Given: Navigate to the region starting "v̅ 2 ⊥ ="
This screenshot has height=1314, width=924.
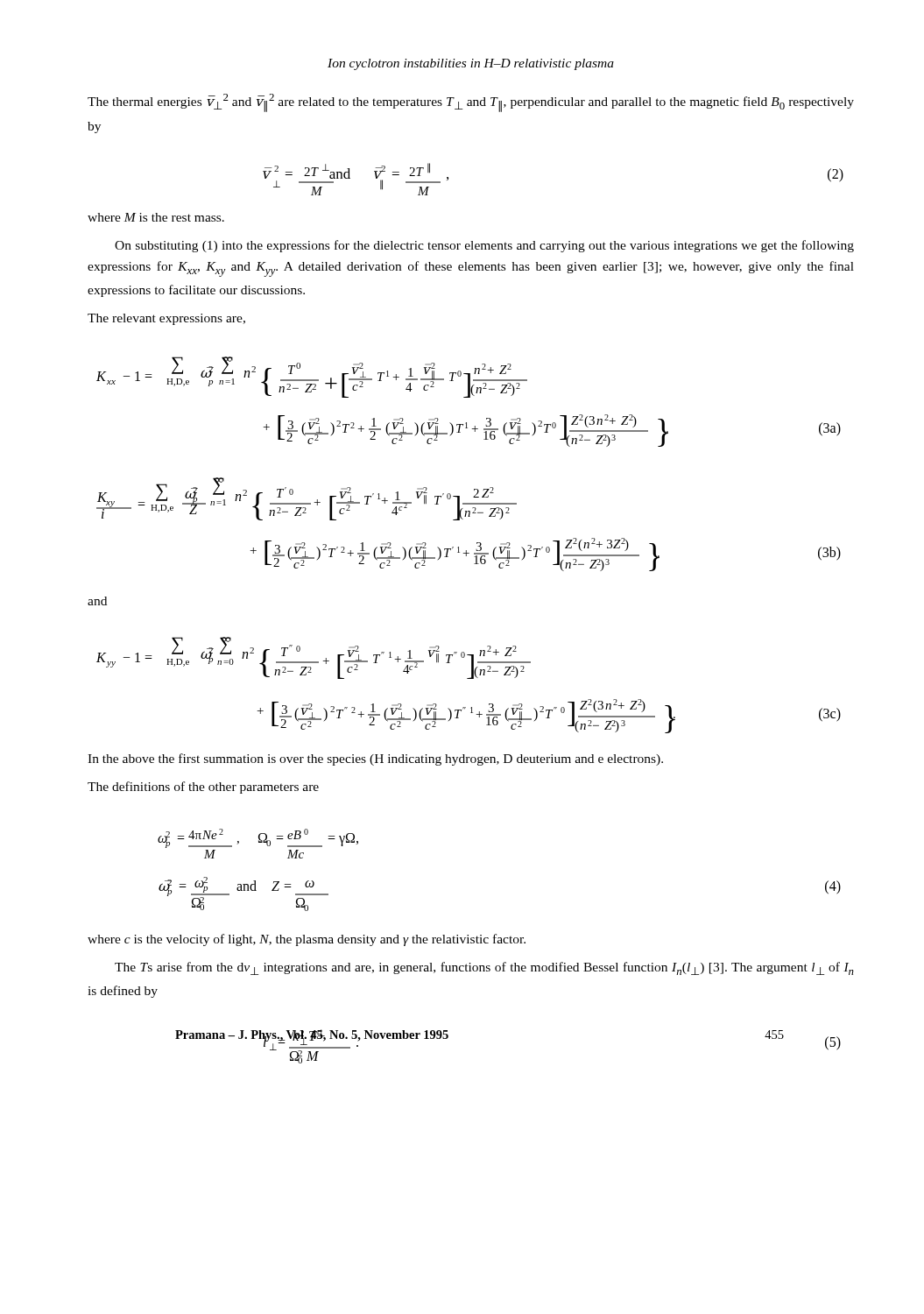Looking at the screenshot, I should (x=381, y=180).
